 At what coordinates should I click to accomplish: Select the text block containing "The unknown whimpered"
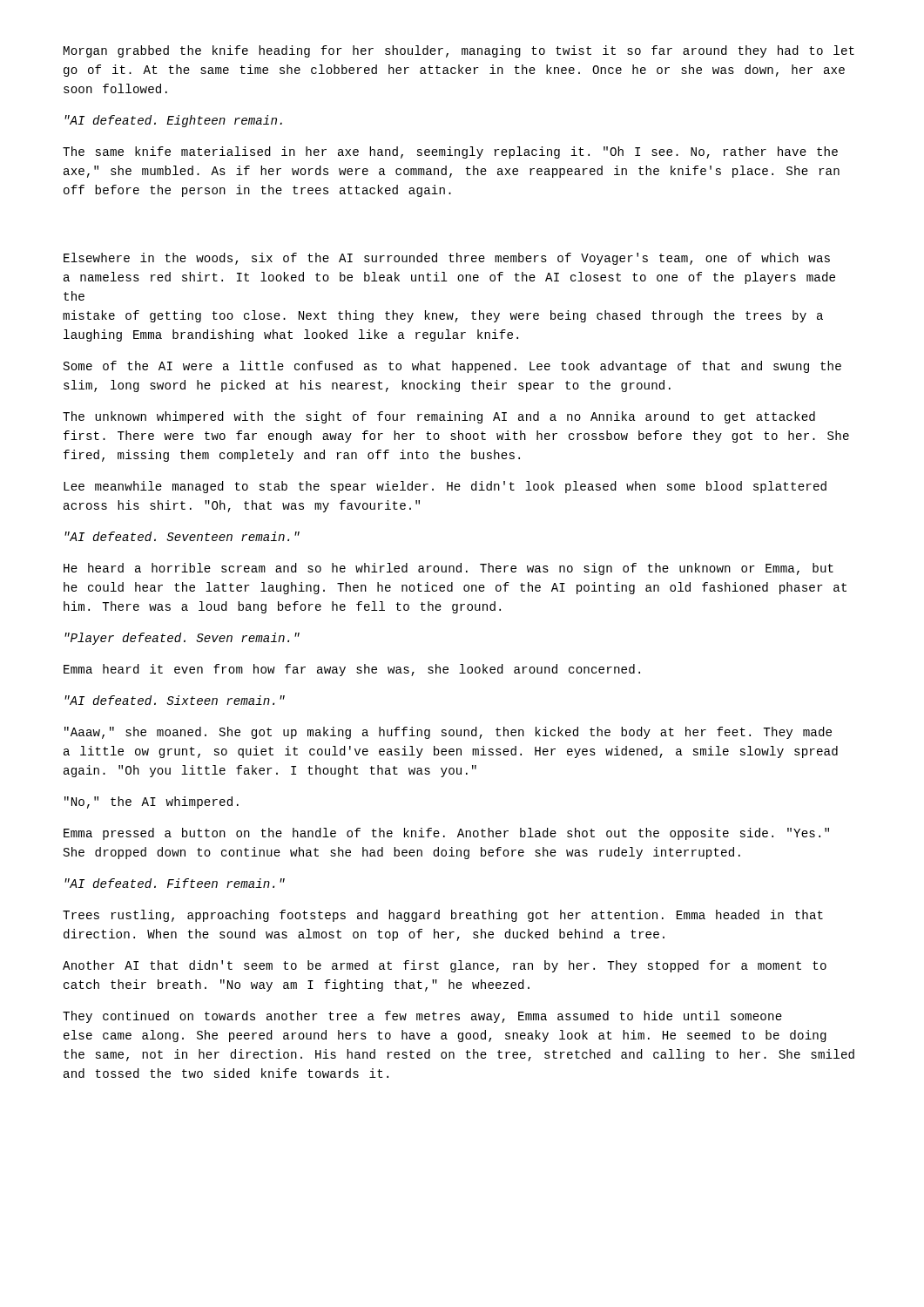click(462, 437)
